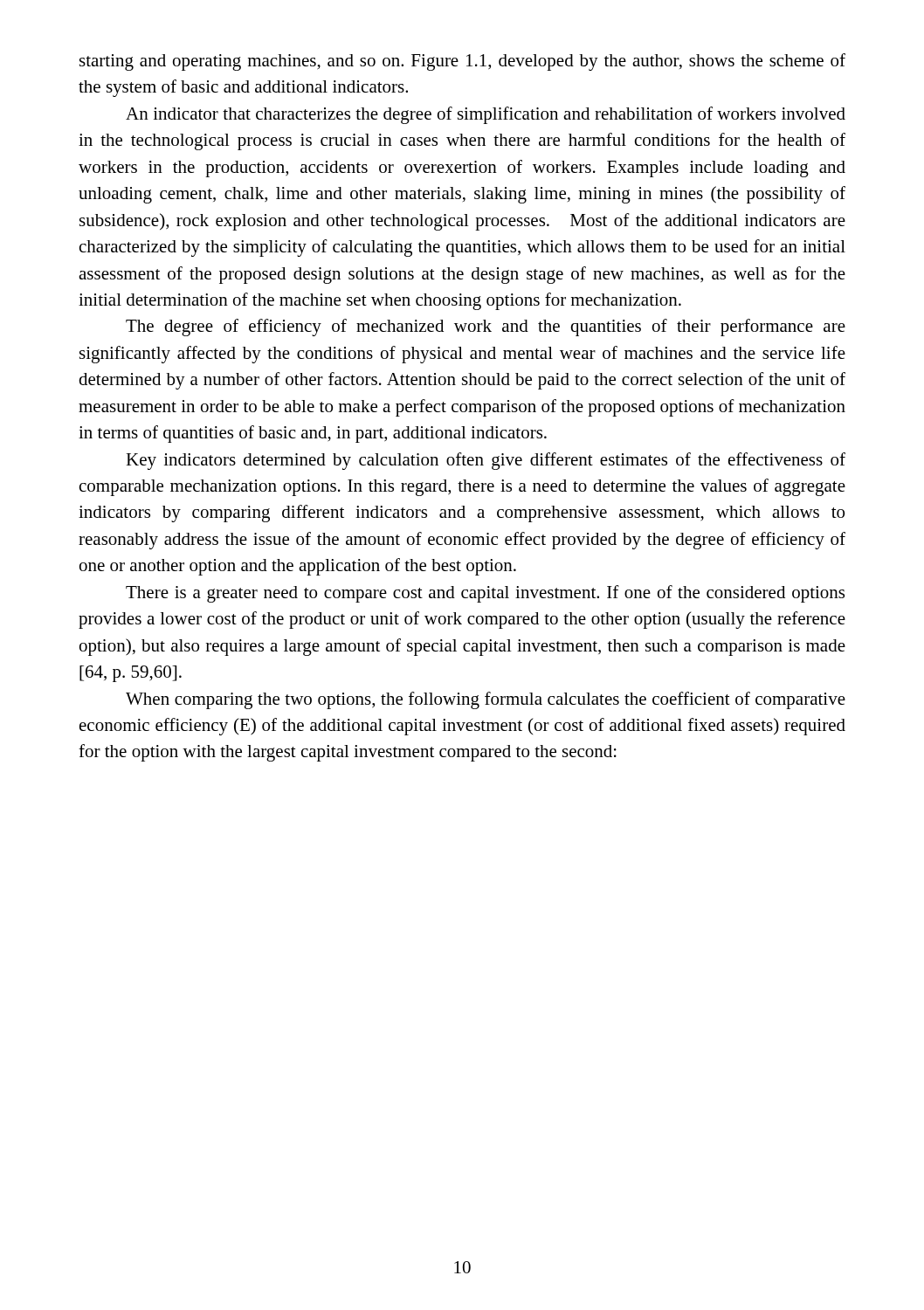924x1310 pixels.
Task: Find the text block that says "The degree of efficiency of mechanized work and"
Action: (x=462, y=379)
